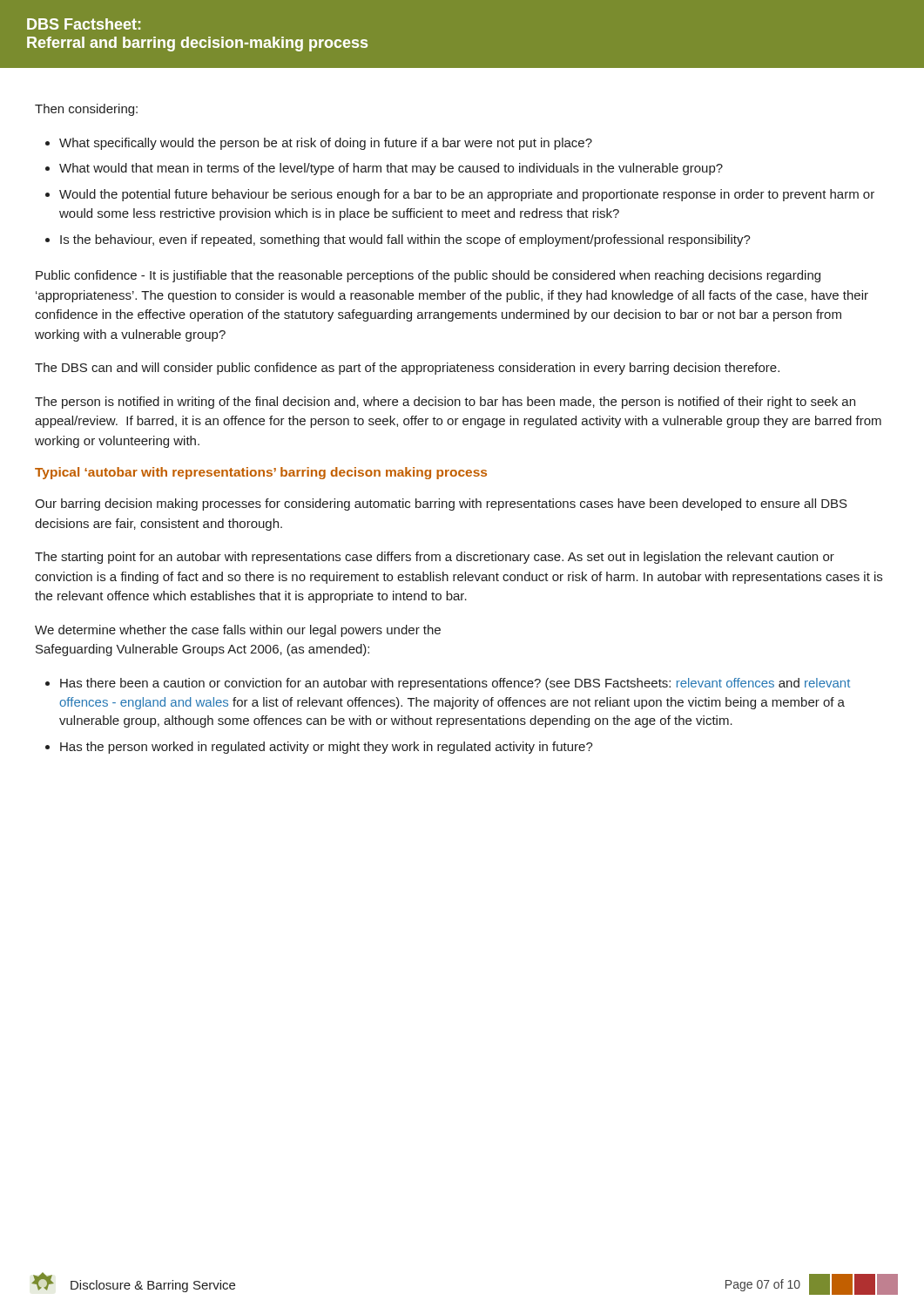Navigate to the region starting "Has there been a"
Viewport: 924px width, 1307px height.
(x=455, y=701)
